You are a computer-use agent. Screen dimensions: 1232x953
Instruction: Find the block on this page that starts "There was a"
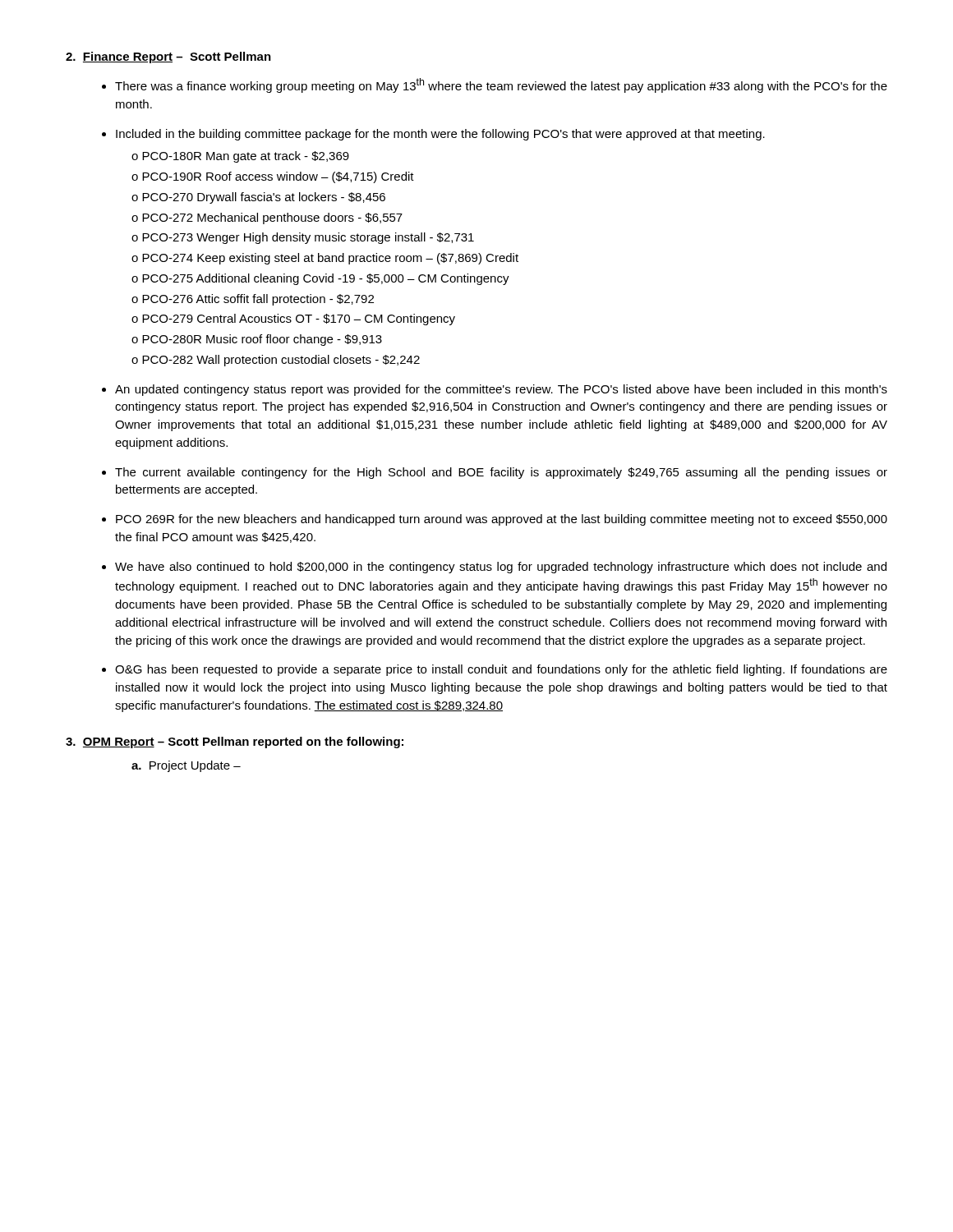click(501, 94)
